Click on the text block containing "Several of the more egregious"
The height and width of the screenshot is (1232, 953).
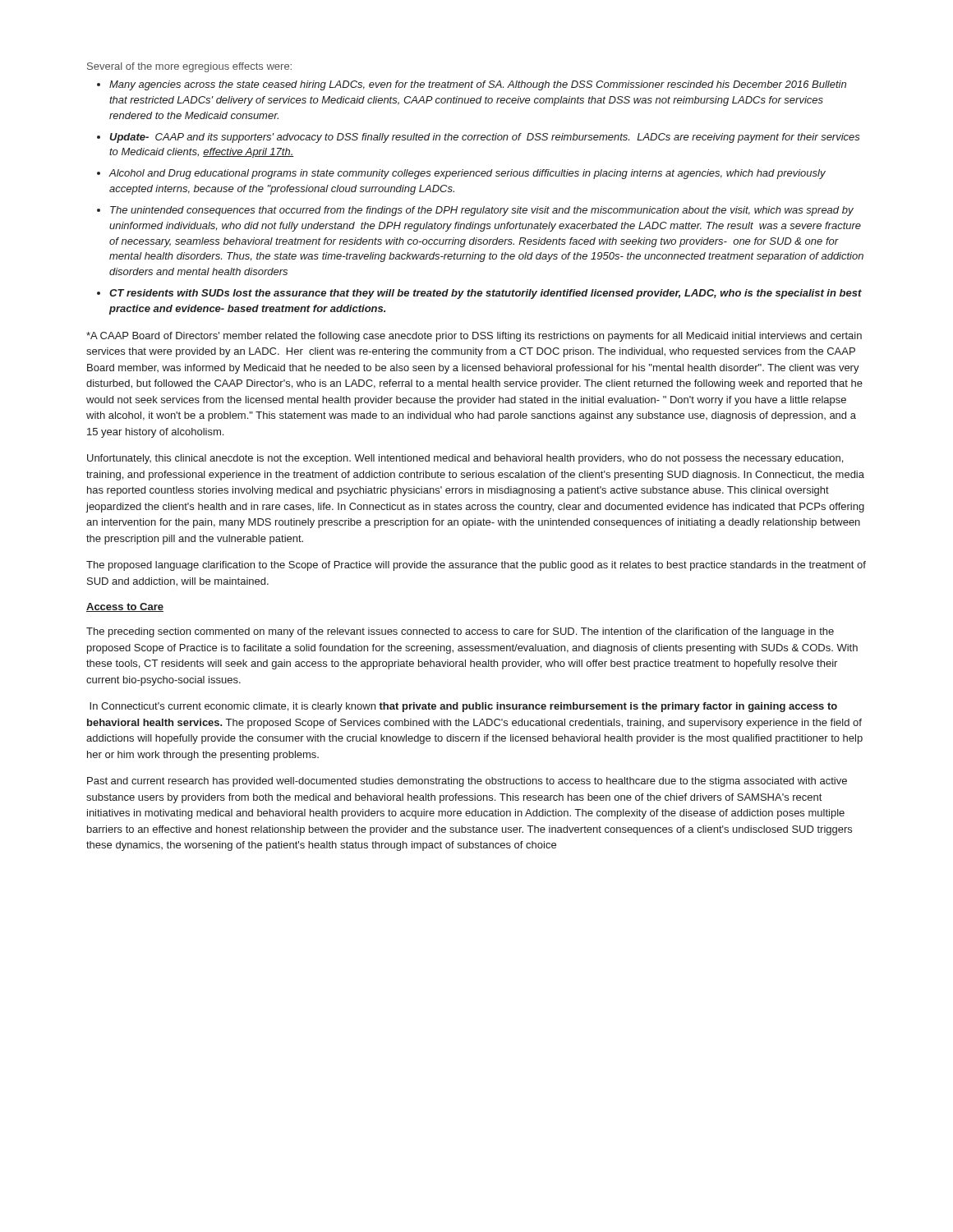(189, 66)
